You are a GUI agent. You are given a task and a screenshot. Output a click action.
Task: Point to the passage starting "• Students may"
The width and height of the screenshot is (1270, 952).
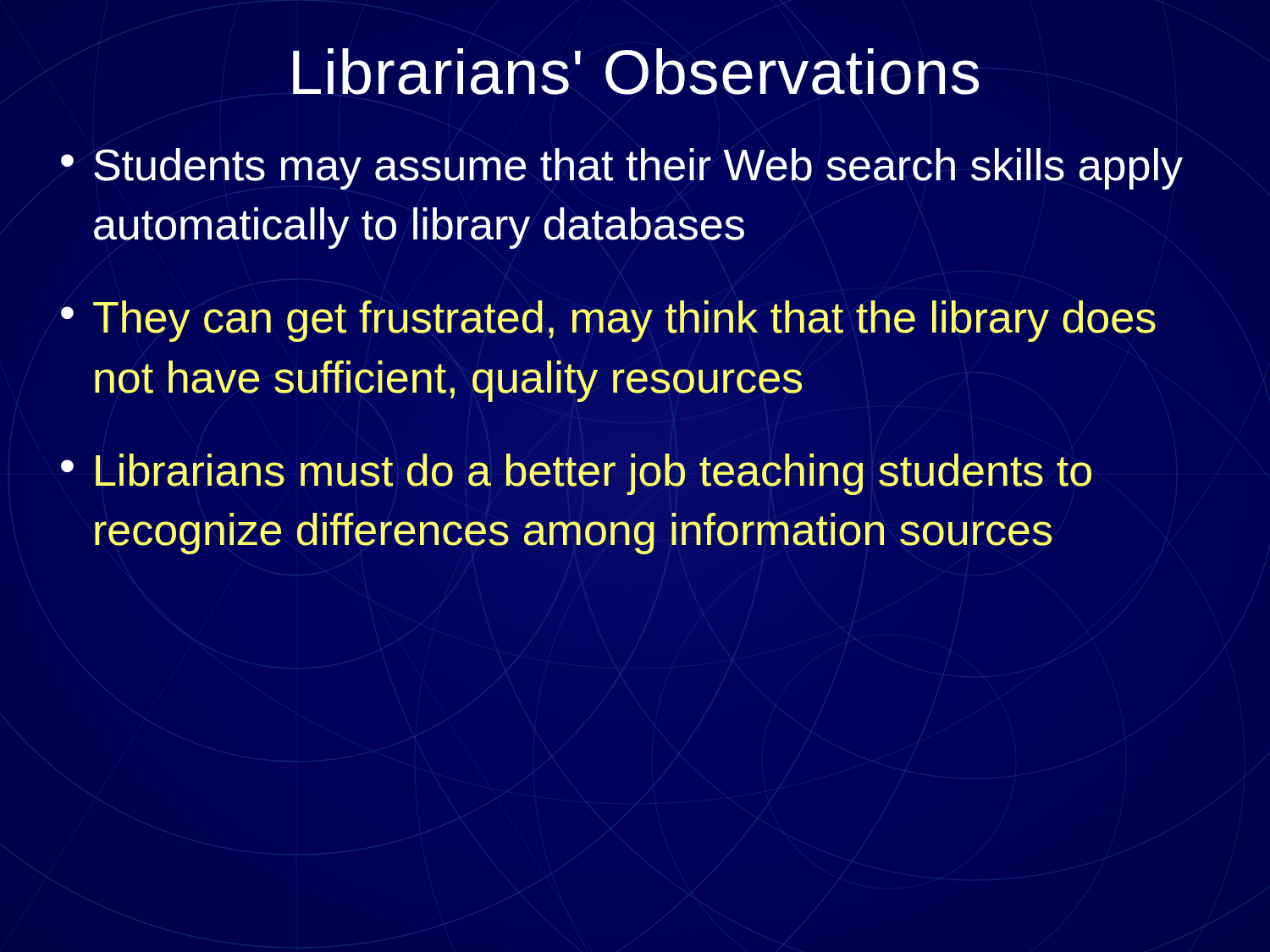click(635, 195)
